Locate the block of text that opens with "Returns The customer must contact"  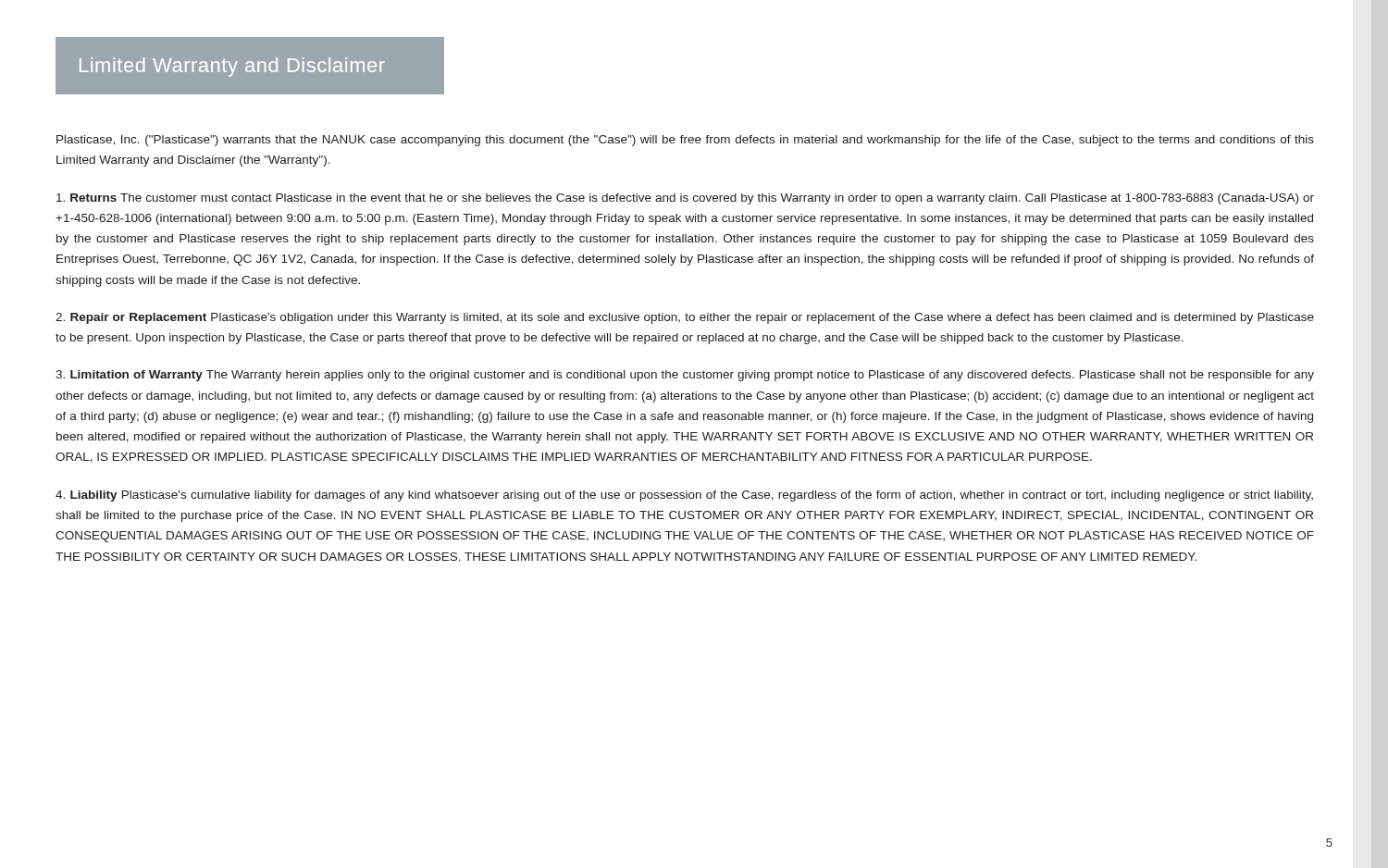685,238
